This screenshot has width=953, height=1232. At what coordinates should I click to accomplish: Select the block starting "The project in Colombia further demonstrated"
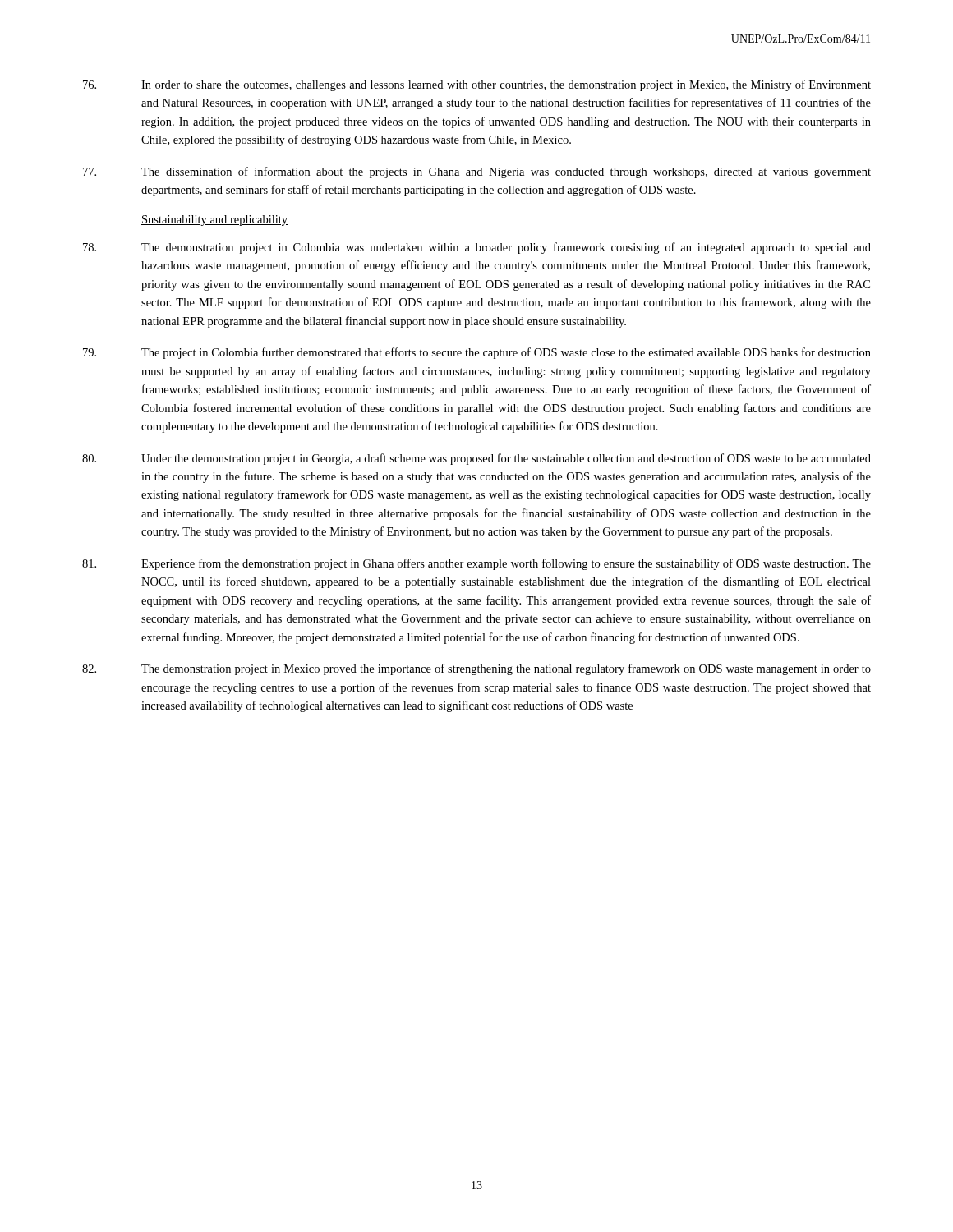click(x=476, y=390)
